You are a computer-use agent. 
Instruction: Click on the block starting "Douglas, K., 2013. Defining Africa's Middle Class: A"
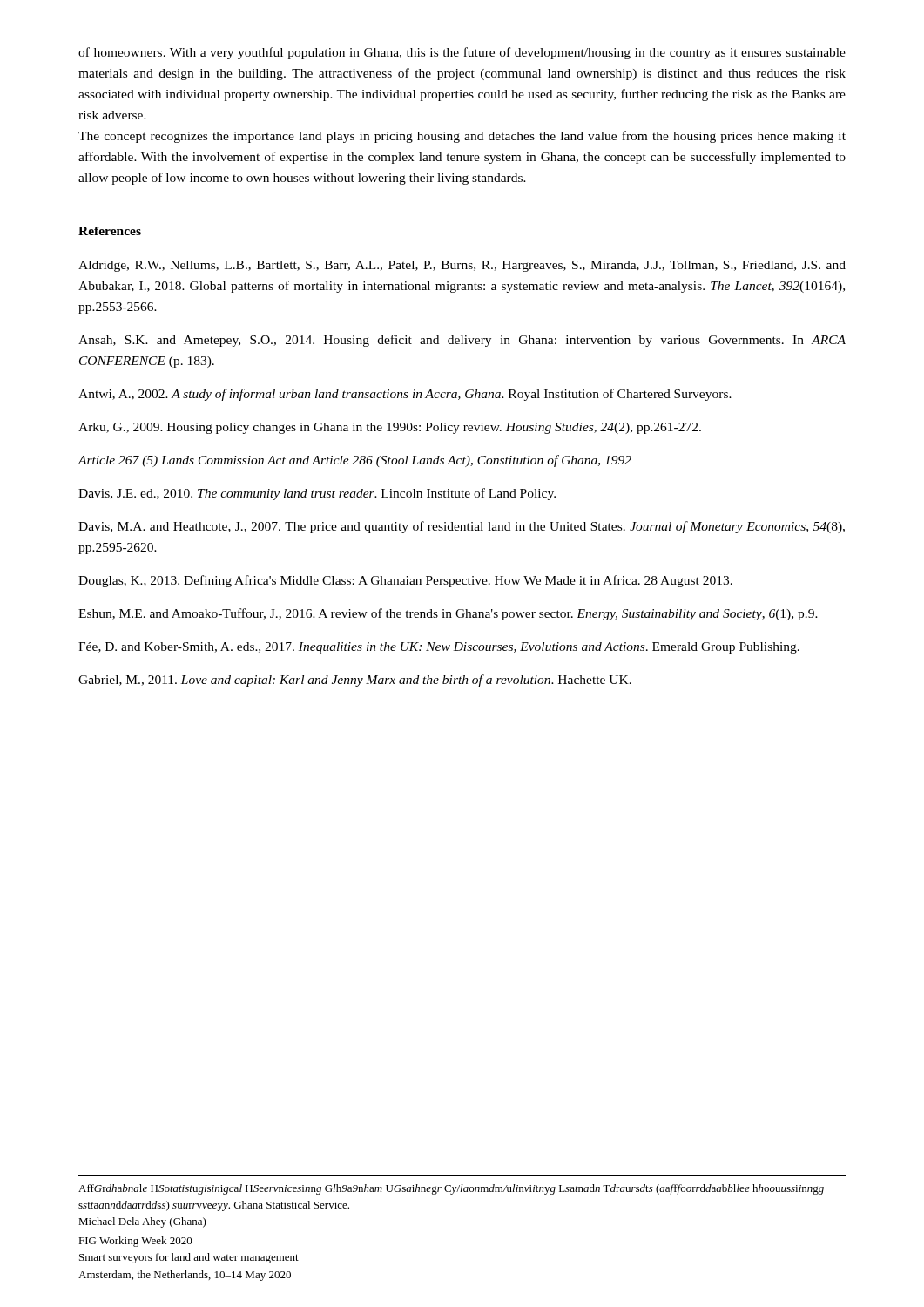406,580
